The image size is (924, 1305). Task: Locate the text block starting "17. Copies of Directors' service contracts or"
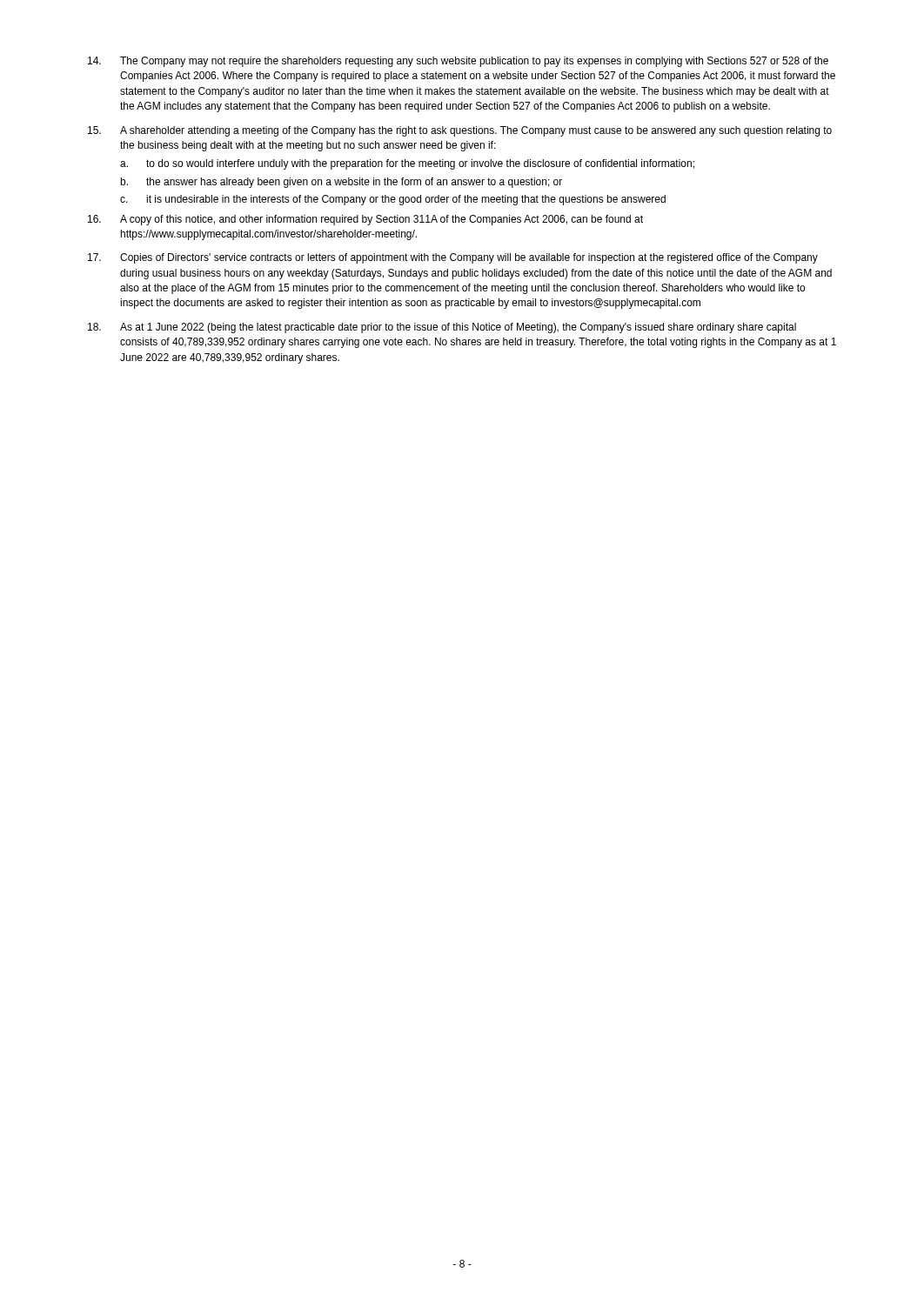point(462,281)
